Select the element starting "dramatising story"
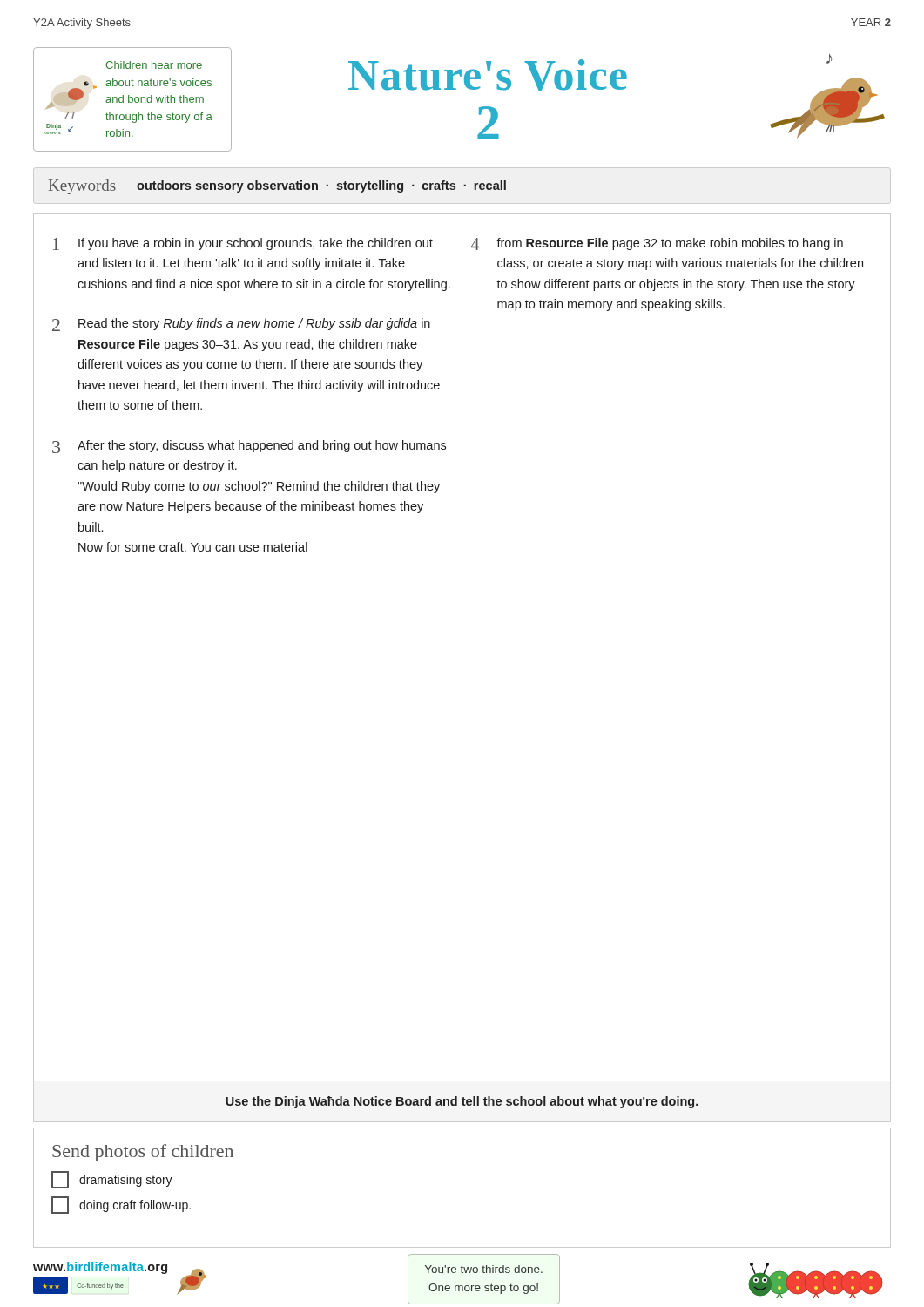The image size is (924, 1307). (x=112, y=1180)
